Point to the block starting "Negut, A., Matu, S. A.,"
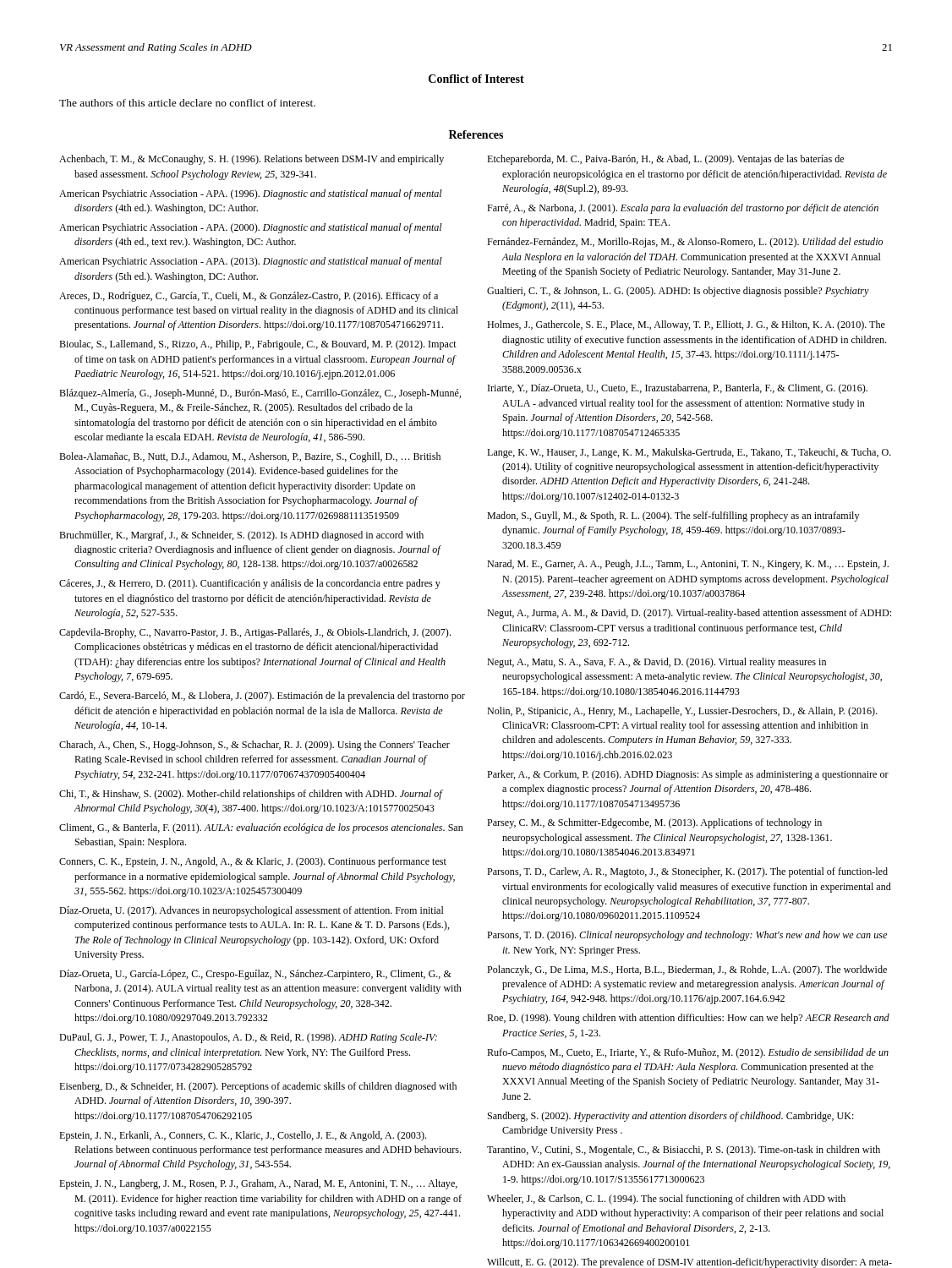Screen dimensions: 1268x952 pyautogui.click(x=685, y=676)
